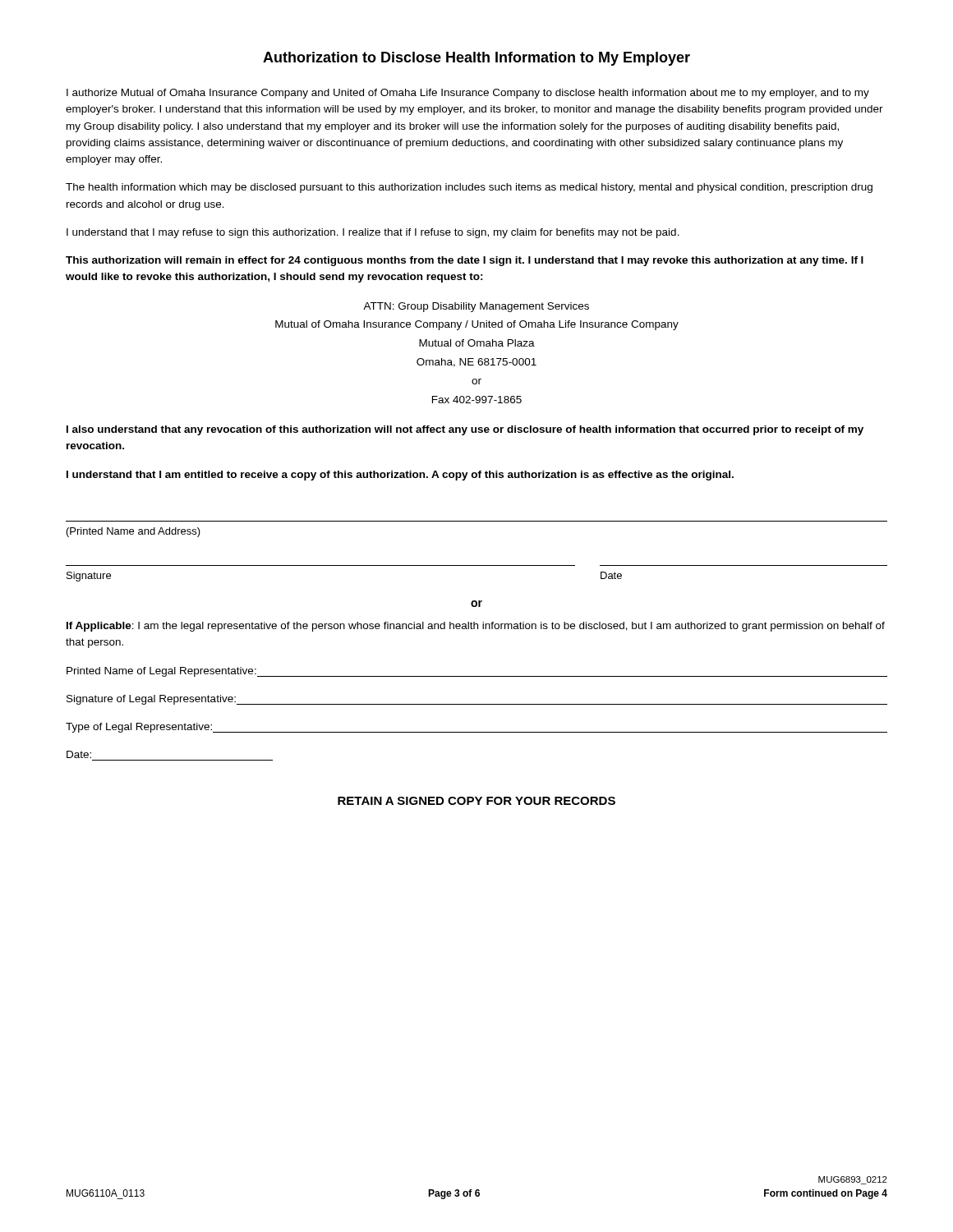Screen dimensions: 1232x953
Task: Find "Signature of Legal Representative:" on this page
Action: (476, 698)
